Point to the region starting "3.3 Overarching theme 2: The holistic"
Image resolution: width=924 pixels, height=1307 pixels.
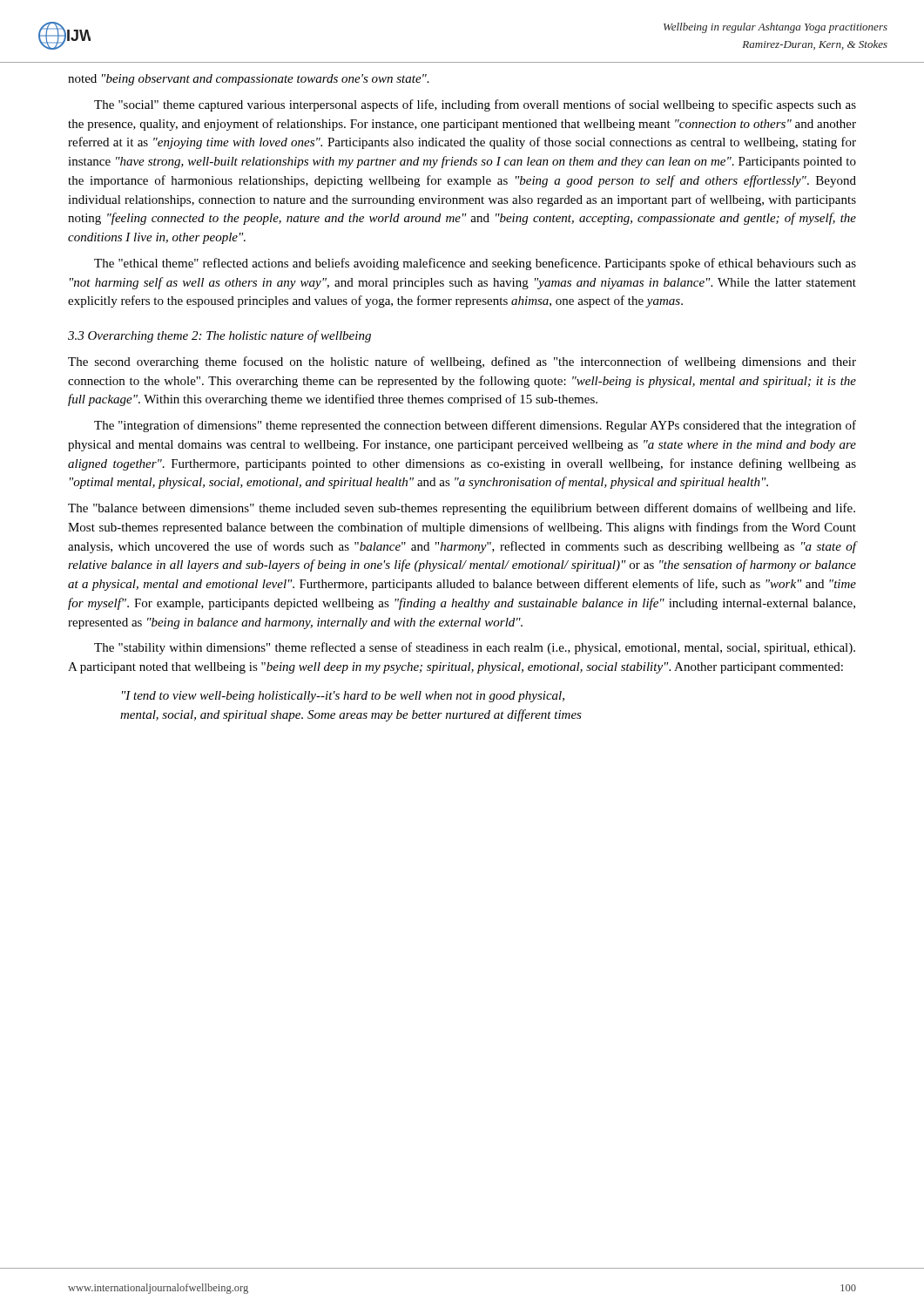219,336
